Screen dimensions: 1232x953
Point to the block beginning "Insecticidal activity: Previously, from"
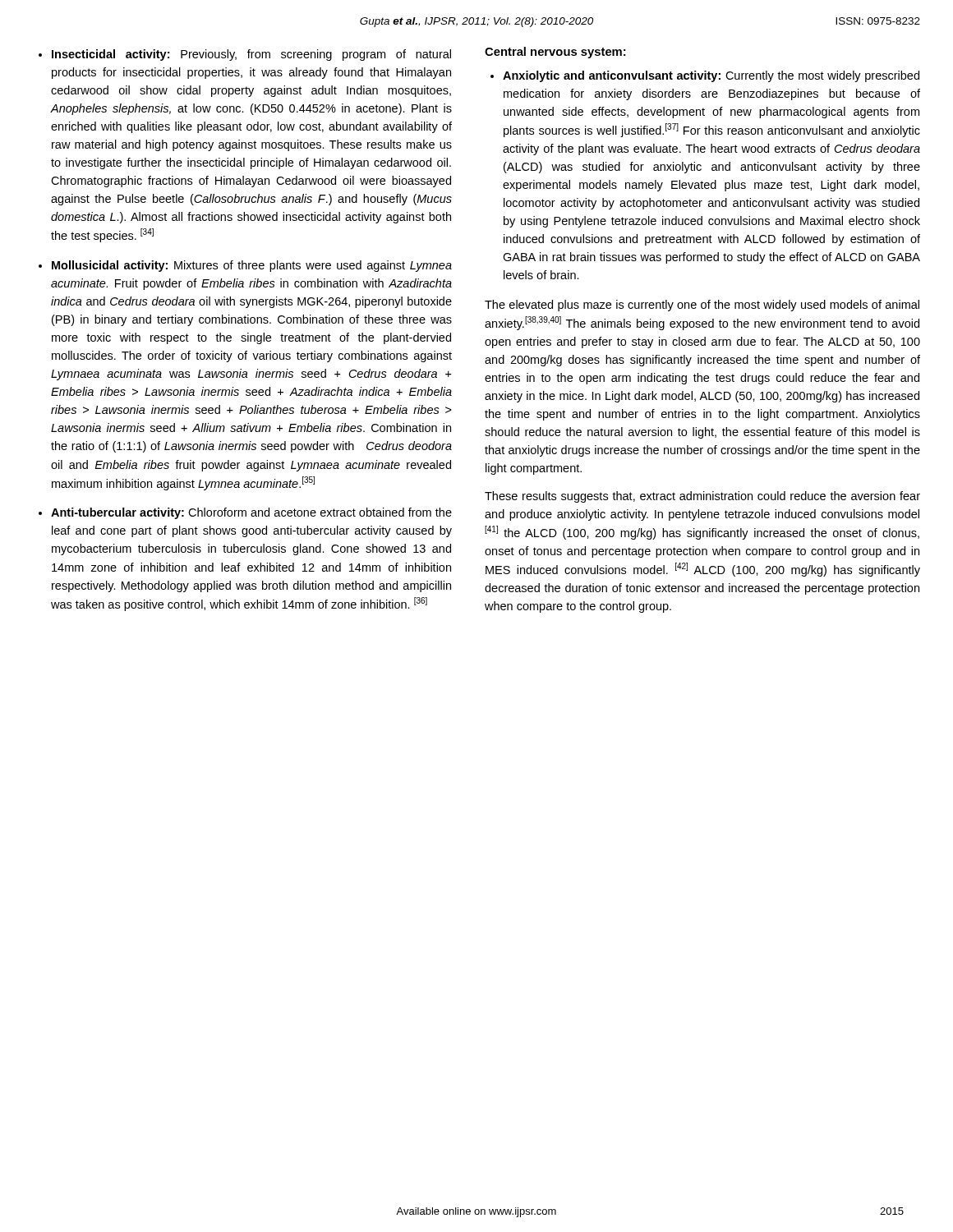(251, 145)
